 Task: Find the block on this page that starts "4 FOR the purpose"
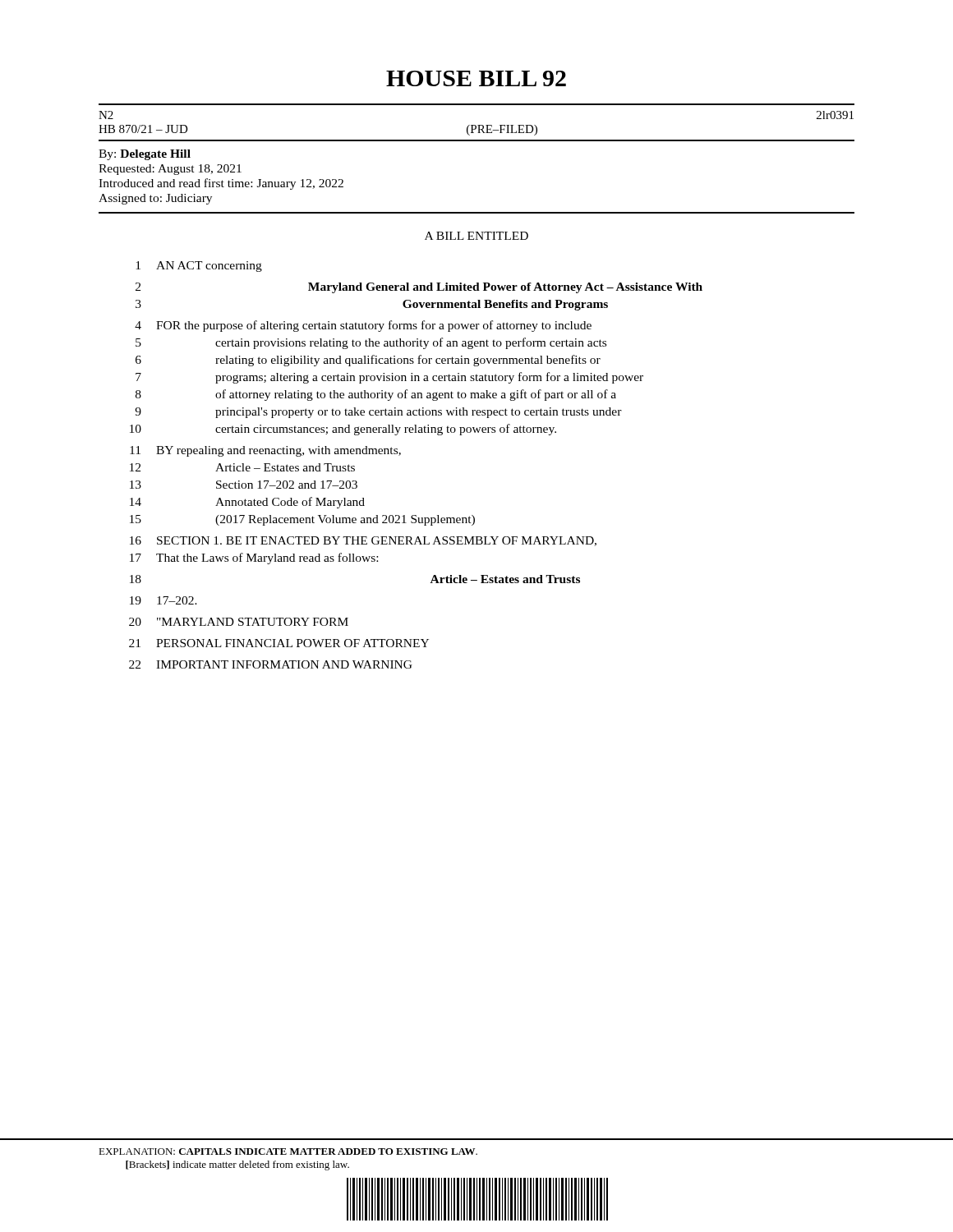pyautogui.click(x=476, y=325)
